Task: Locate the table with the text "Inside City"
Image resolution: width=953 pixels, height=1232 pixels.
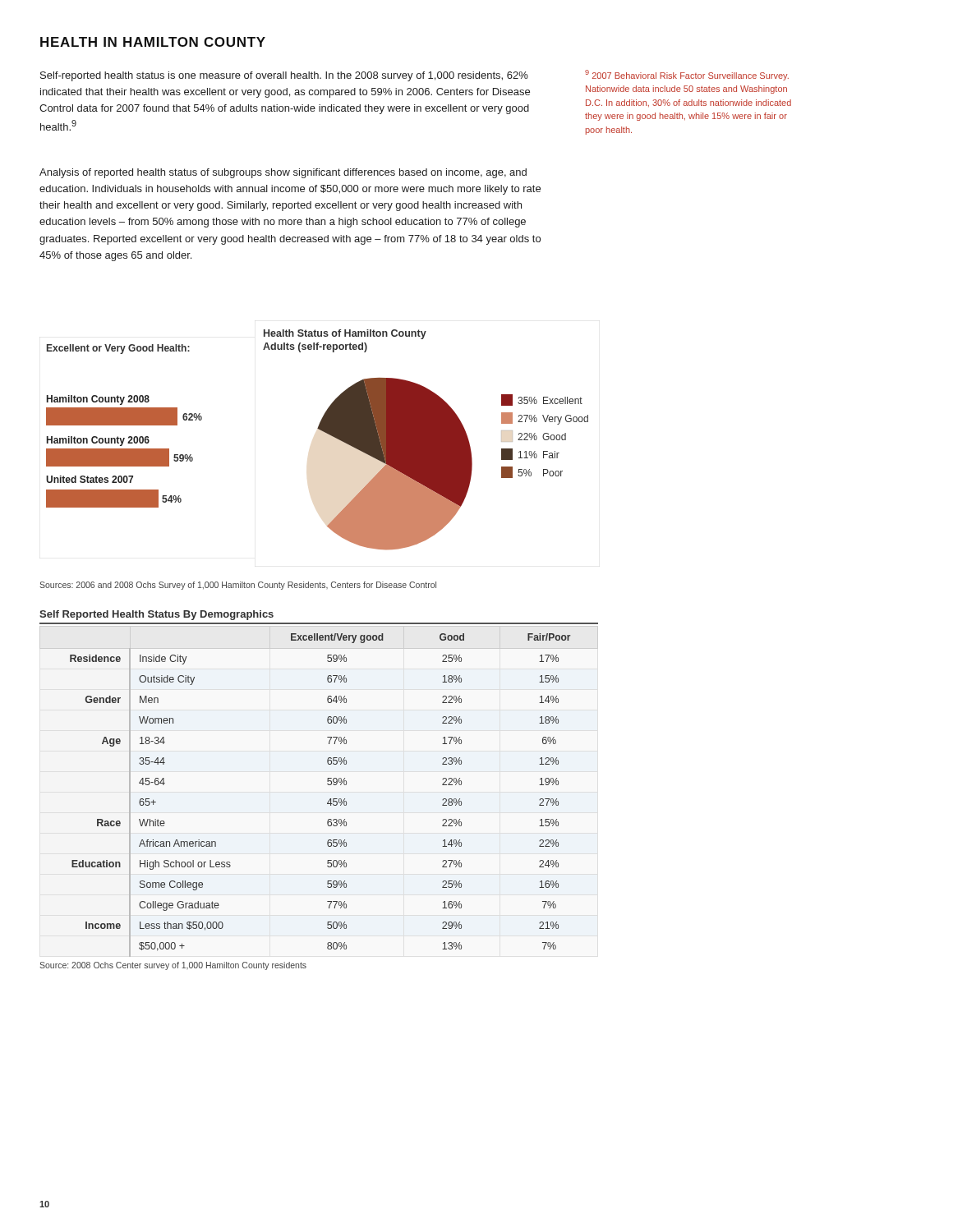Action: [x=319, y=798]
